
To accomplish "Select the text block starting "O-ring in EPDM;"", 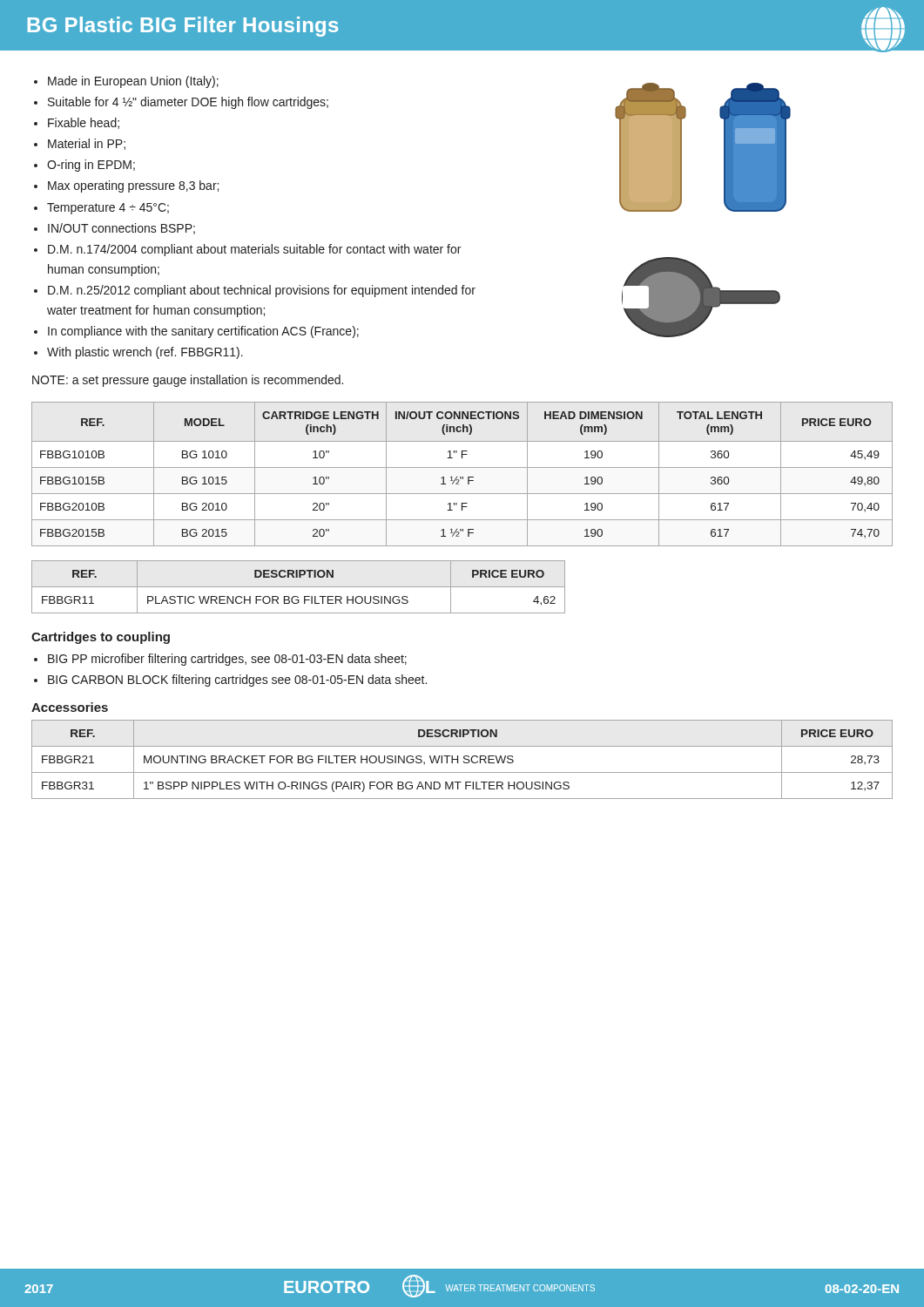I will pyautogui.click(x=91, y=165).
